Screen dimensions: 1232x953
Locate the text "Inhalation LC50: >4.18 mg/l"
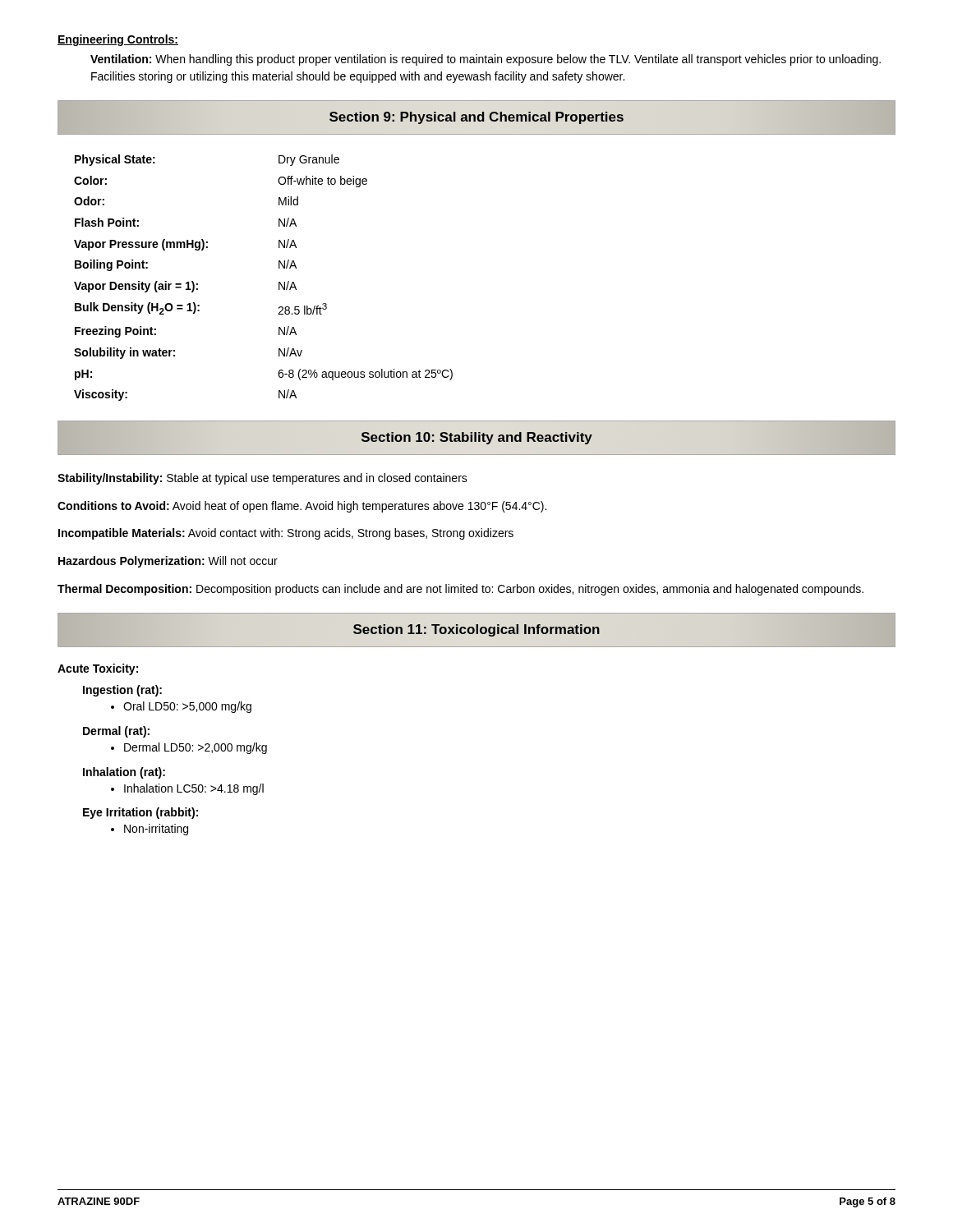[x=187, y=789]
